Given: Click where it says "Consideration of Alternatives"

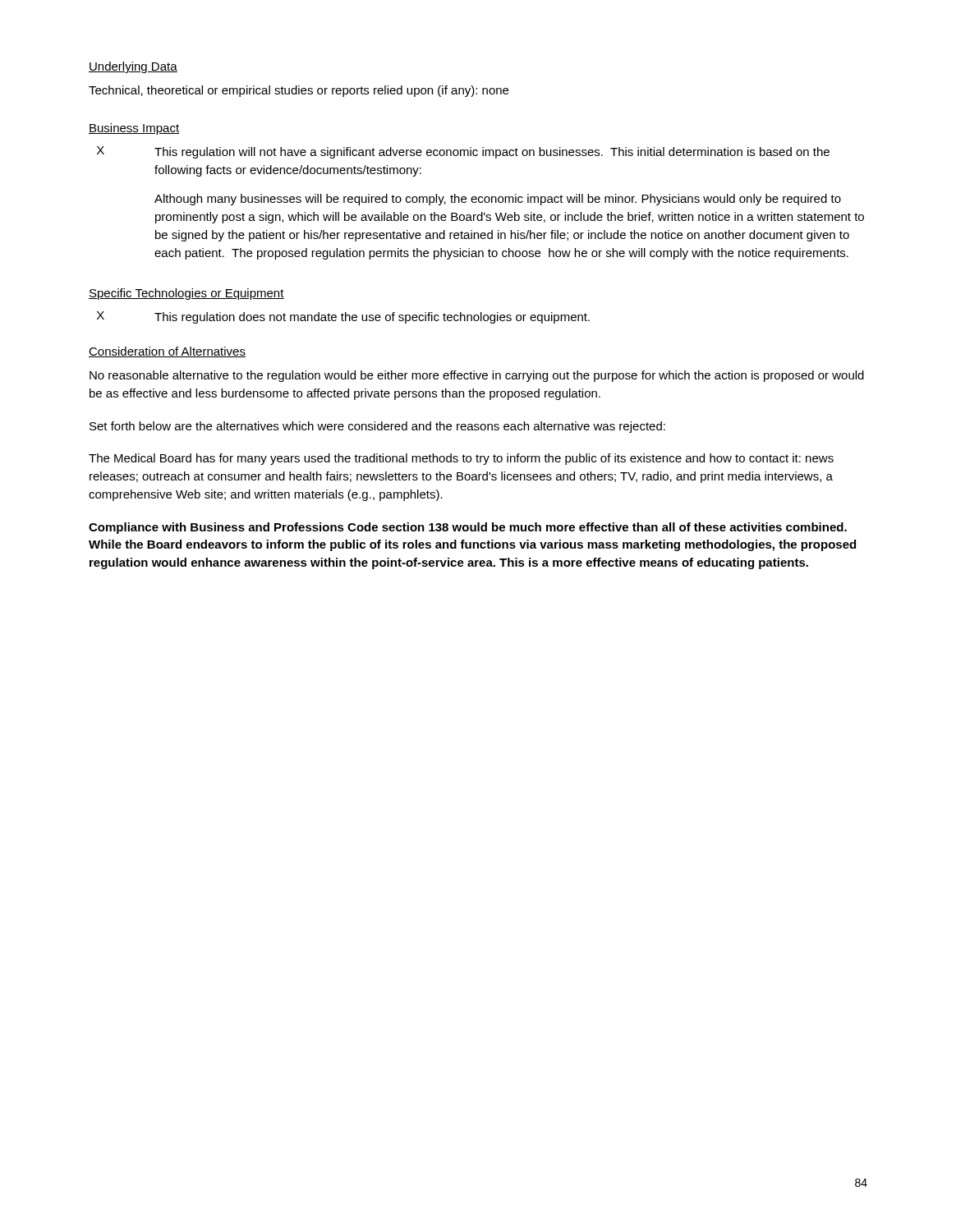Looking at the screenshot, I should click(x=167, y=352).
